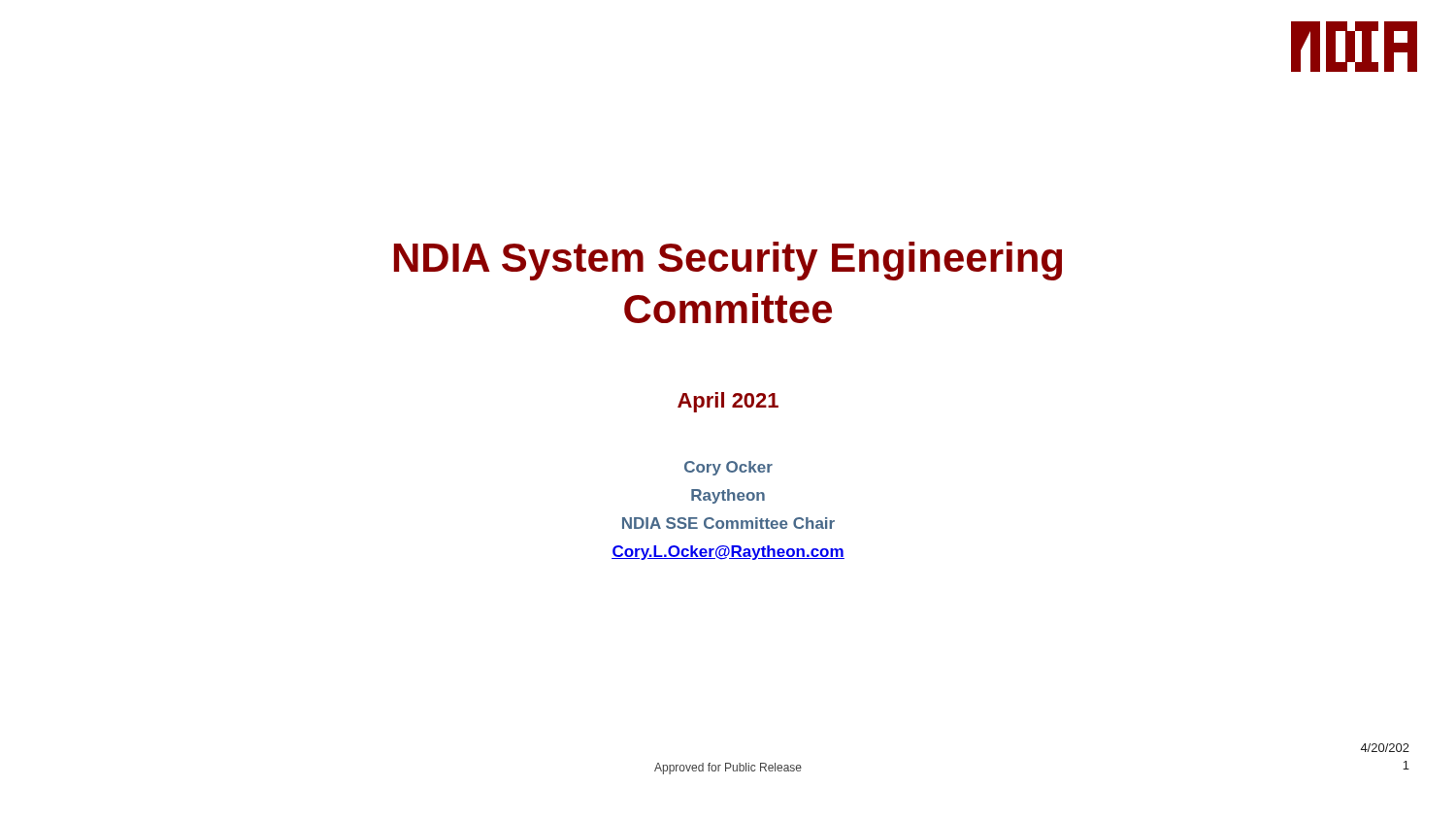
Task: Find the logo
Action: (x=1354, y=49)
